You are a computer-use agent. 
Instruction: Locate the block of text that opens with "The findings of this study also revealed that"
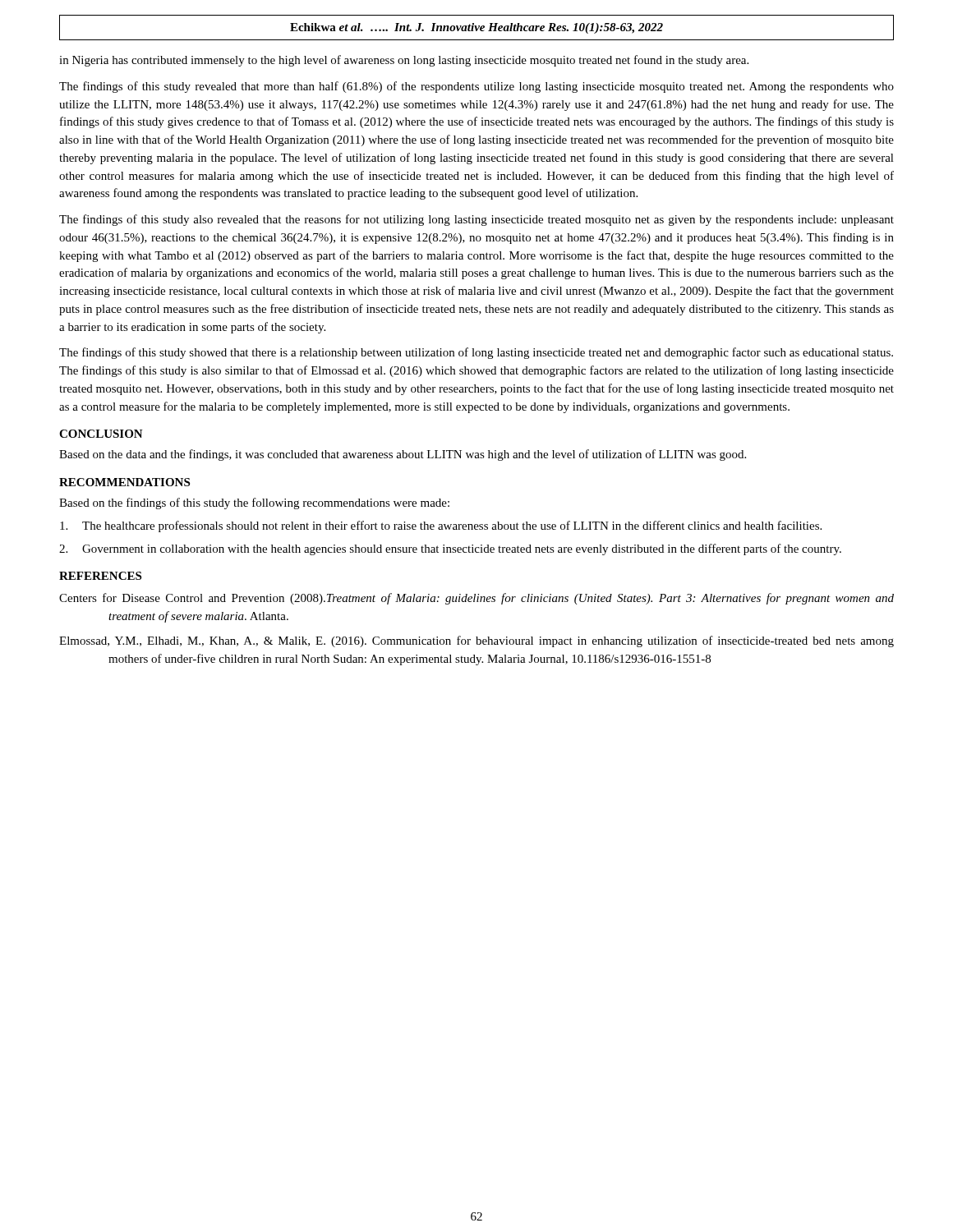coord(476,274)
